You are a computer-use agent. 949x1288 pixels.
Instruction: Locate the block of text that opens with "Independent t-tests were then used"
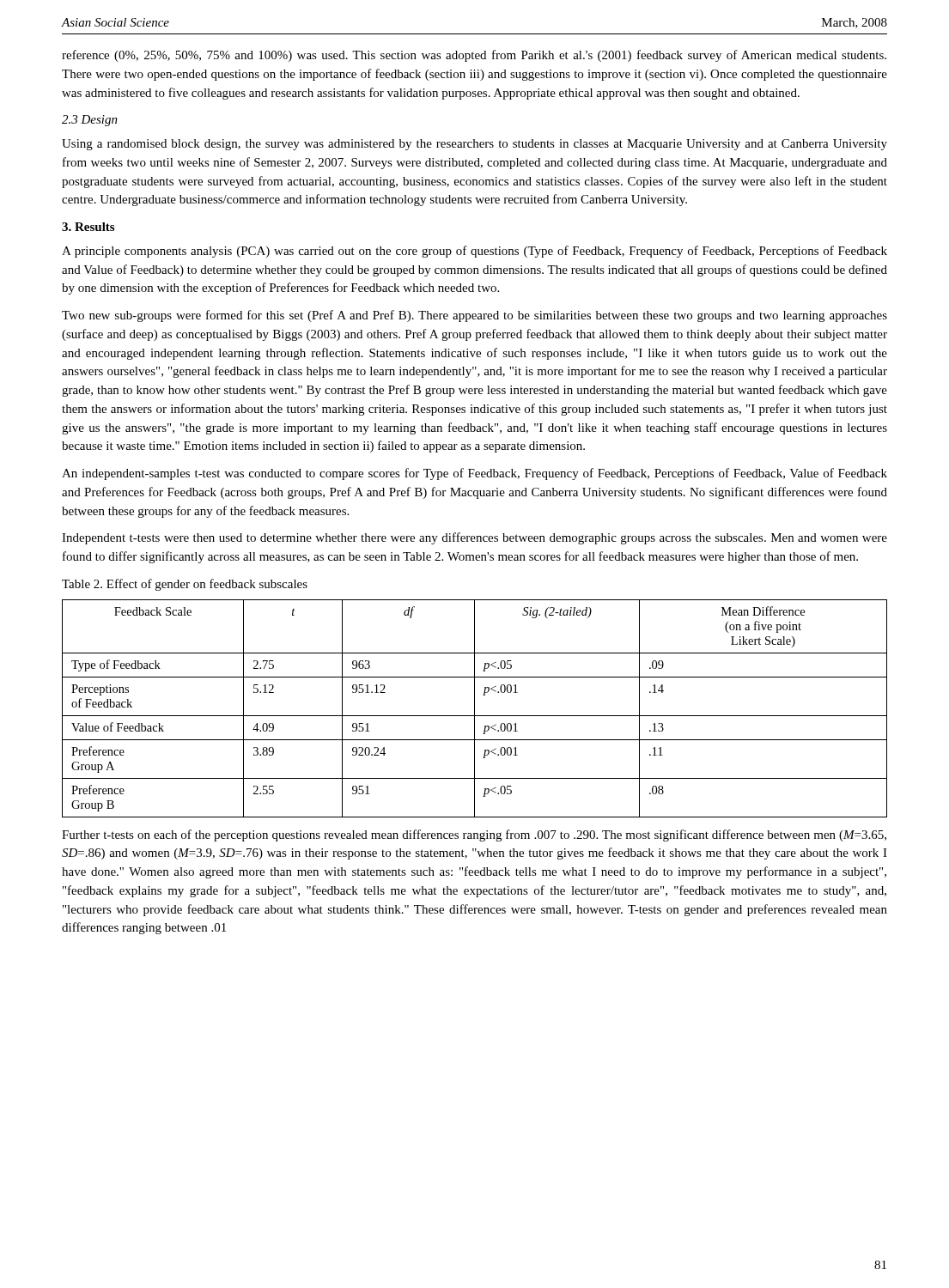click(x=474, y=548)
